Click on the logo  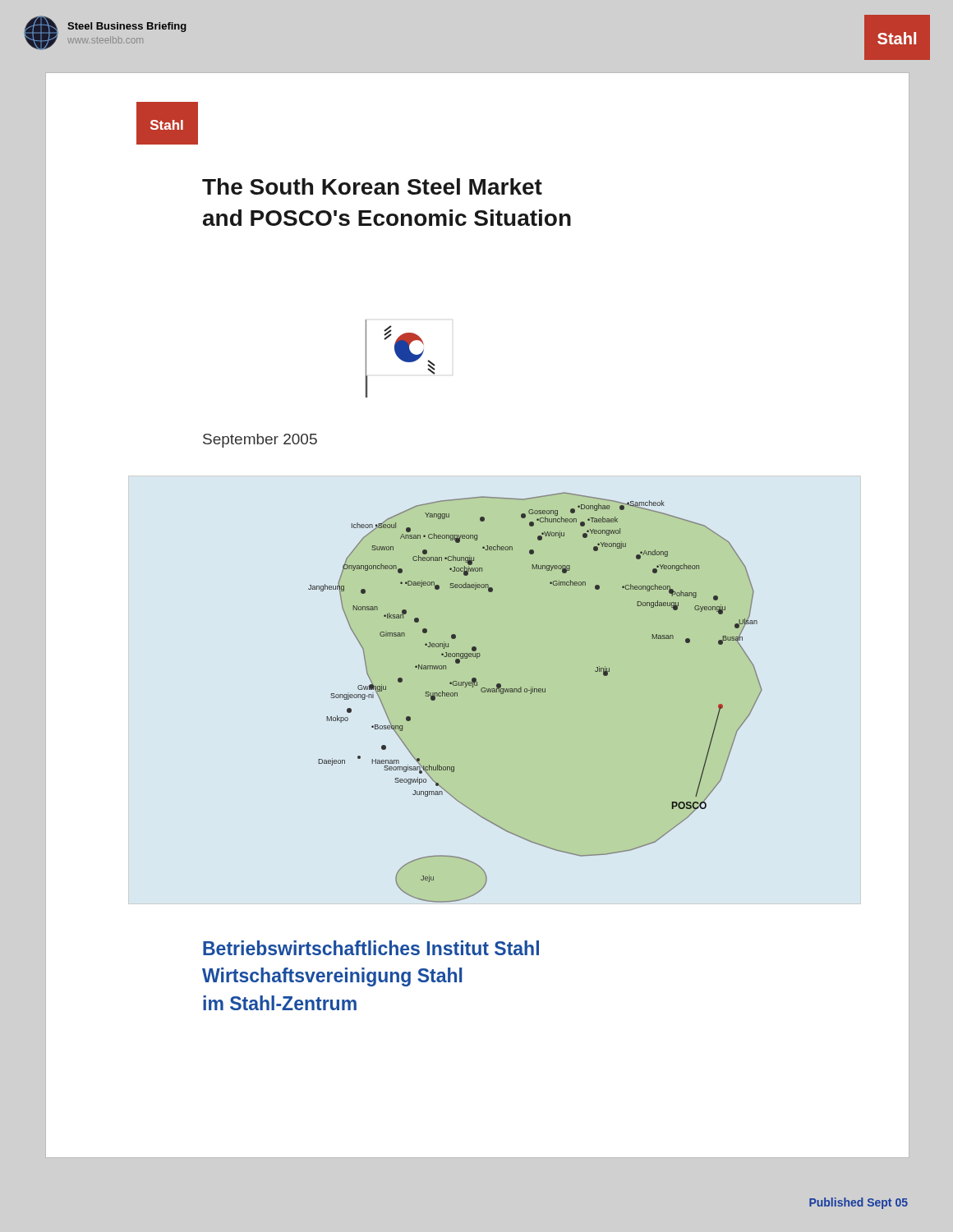tap(167, 123)
